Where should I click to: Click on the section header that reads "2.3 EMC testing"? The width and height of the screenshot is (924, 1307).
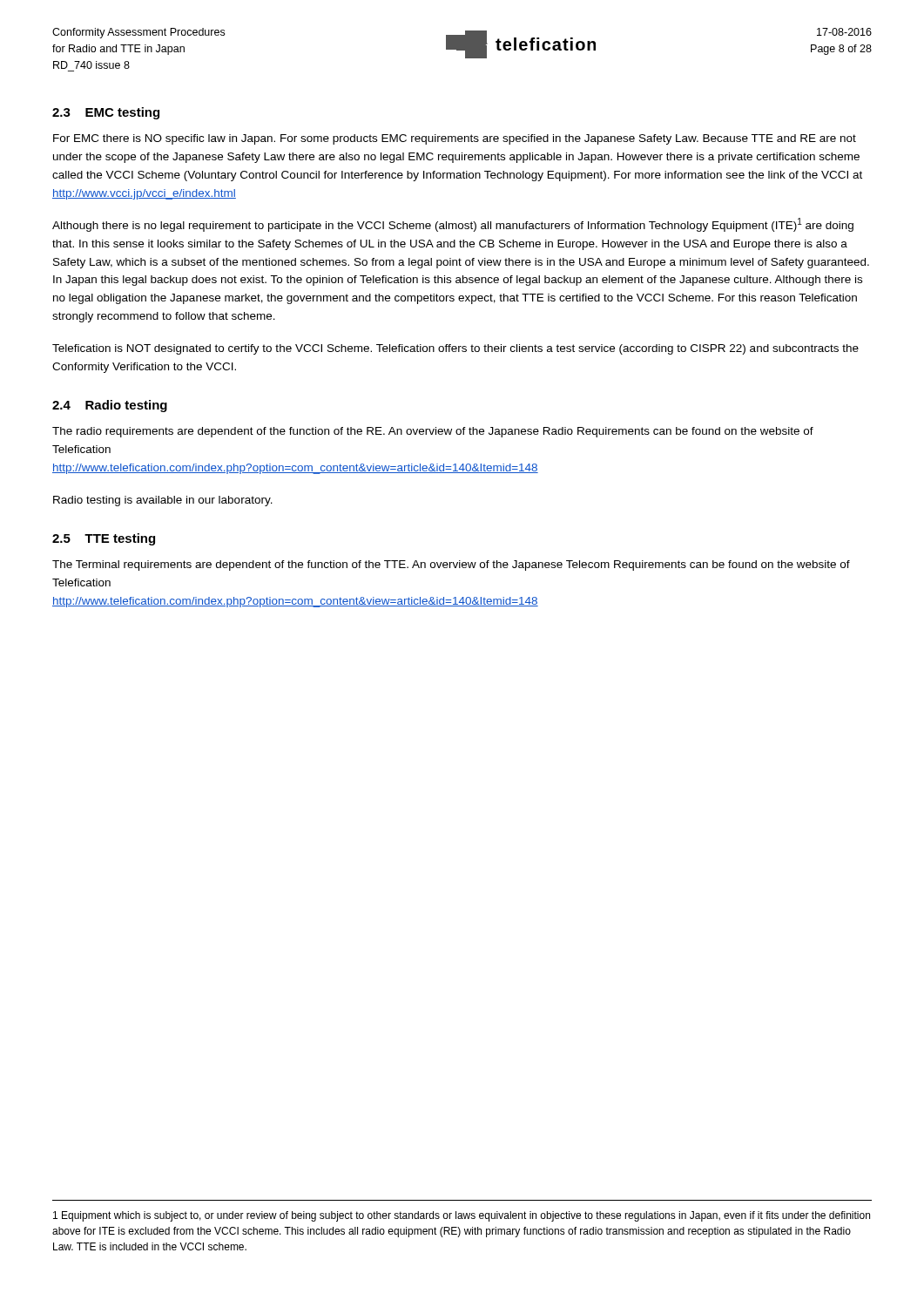(106, 112)
